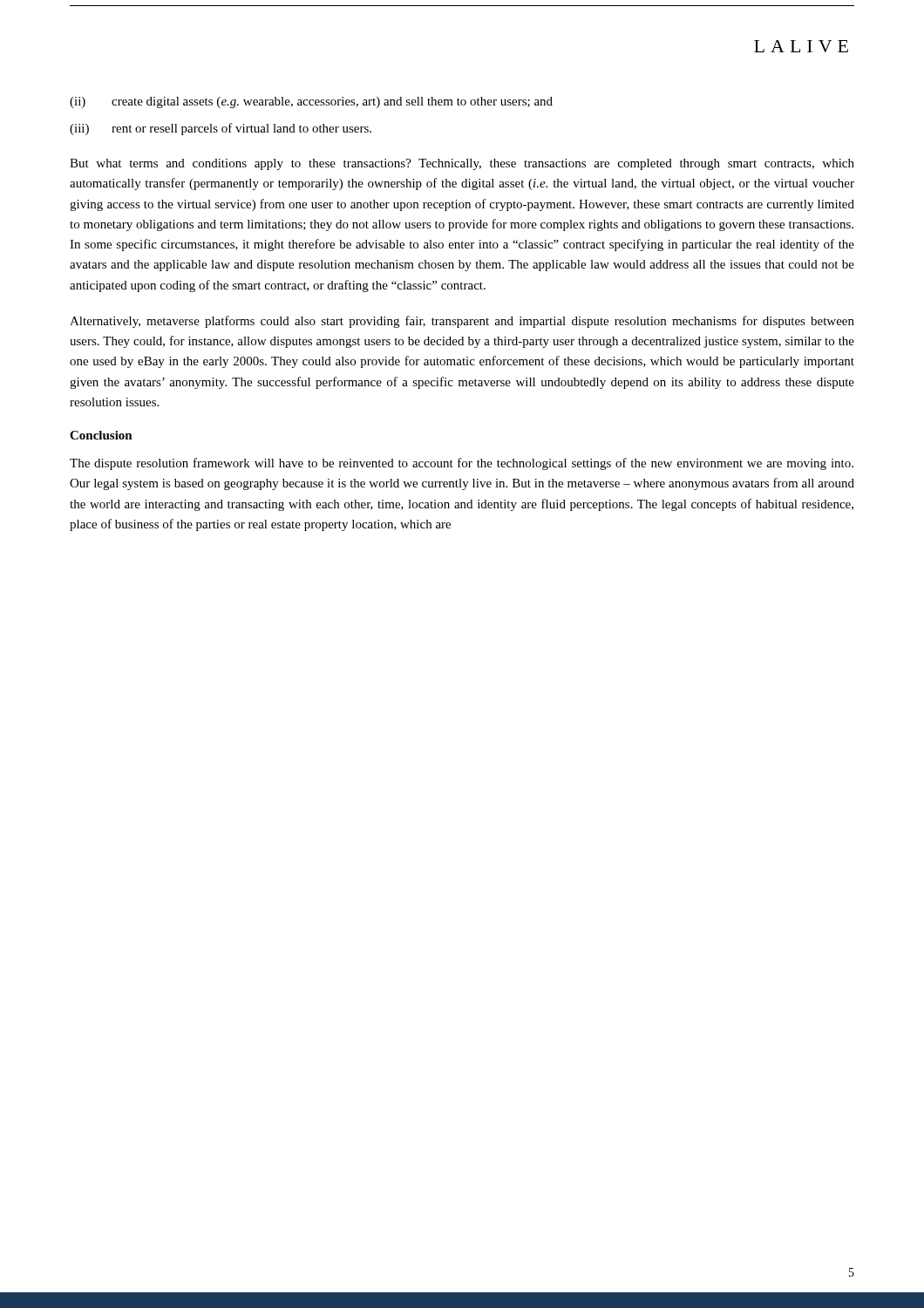
Task: Point to the element starting "(ii) create digital assets (e.g."
Action: 462,101
